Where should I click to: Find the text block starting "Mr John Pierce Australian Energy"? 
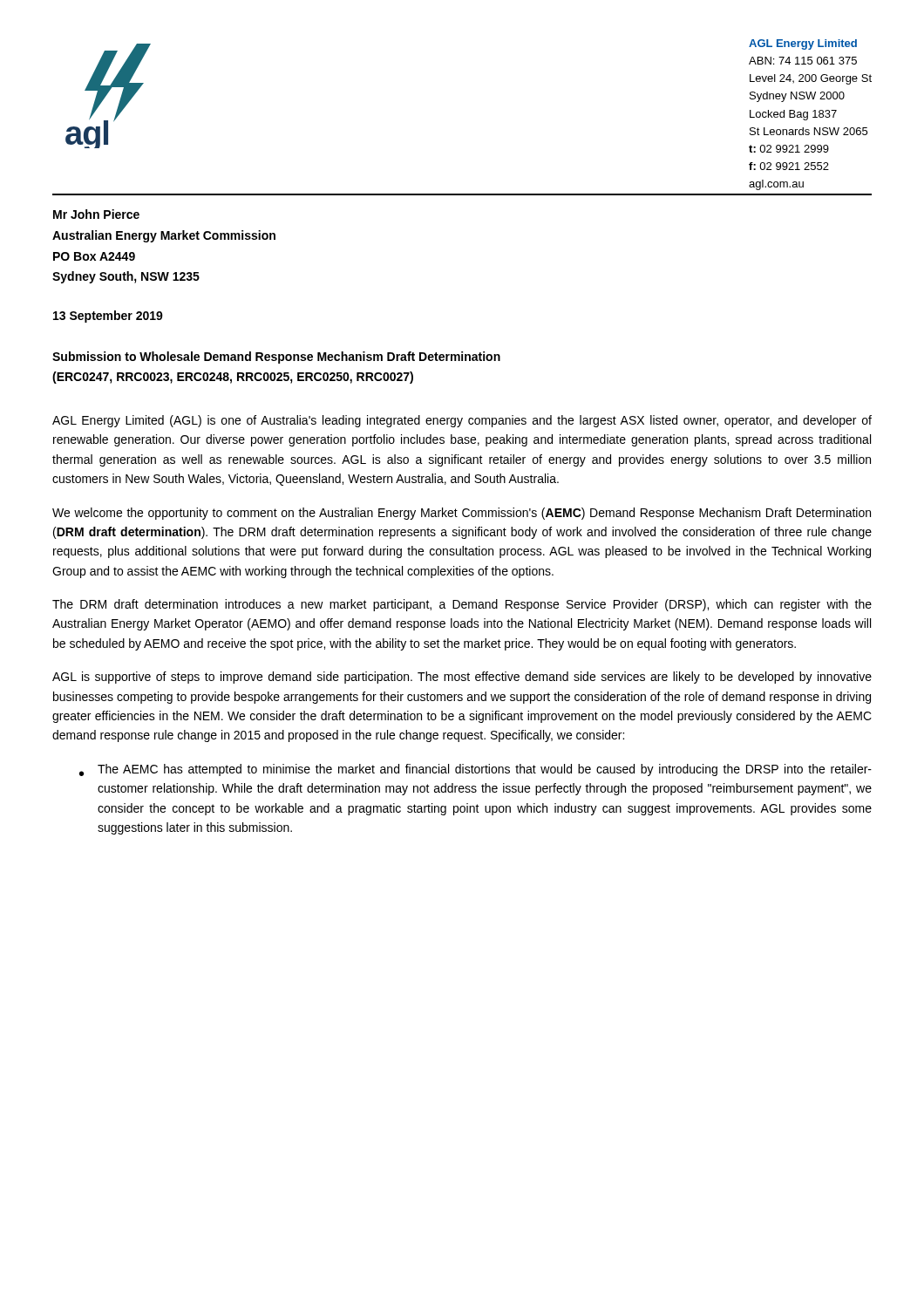tap(96, 214)
